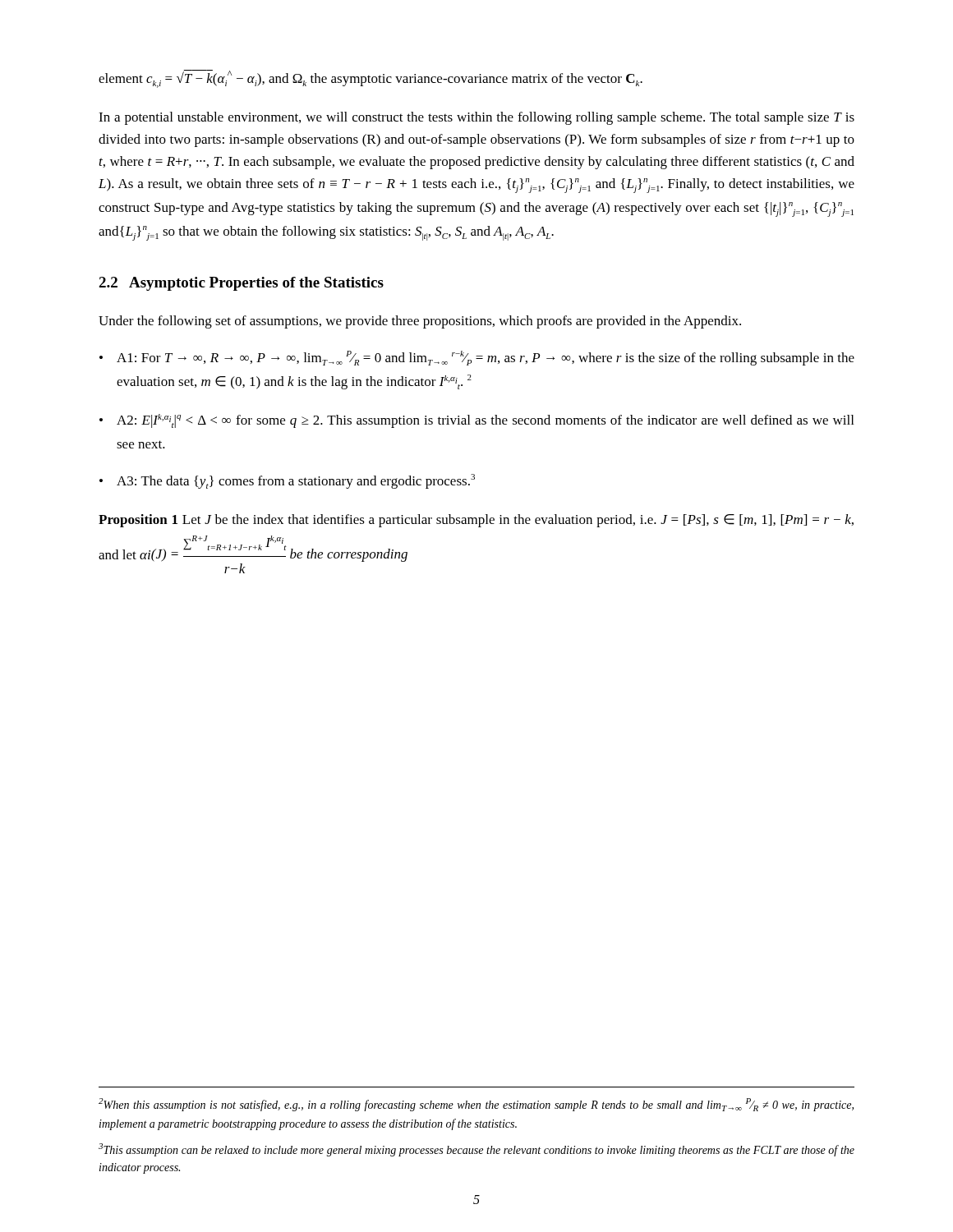Select the passage starting "2.2 Asymptotic Properties of the"
Image resolution: width=953 pixels, height=1232 pixels.
pyautogui.click(x=241, y=284)
